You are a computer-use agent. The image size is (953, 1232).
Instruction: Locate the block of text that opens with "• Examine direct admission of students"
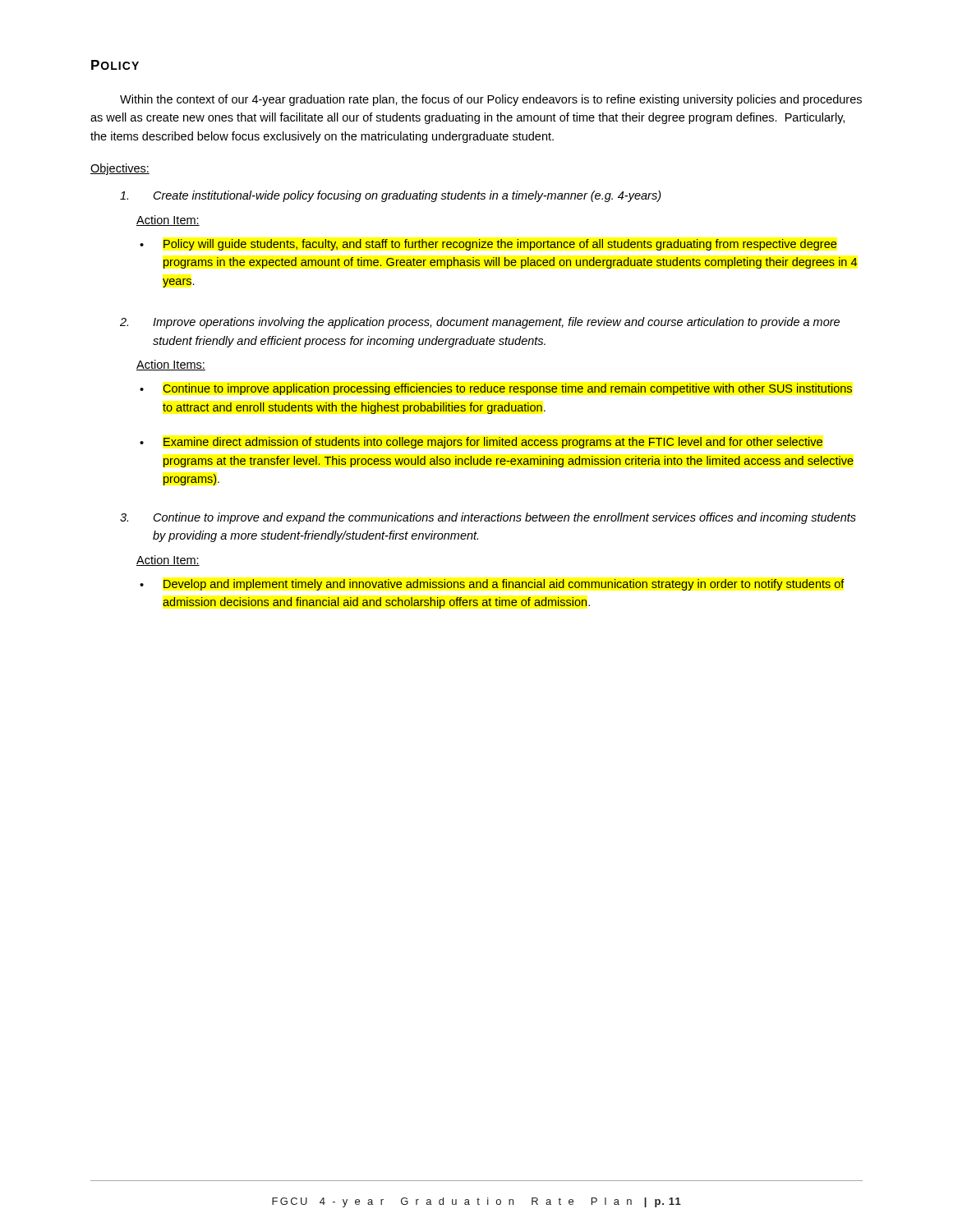pyautogui.click(x=501, y=461)
